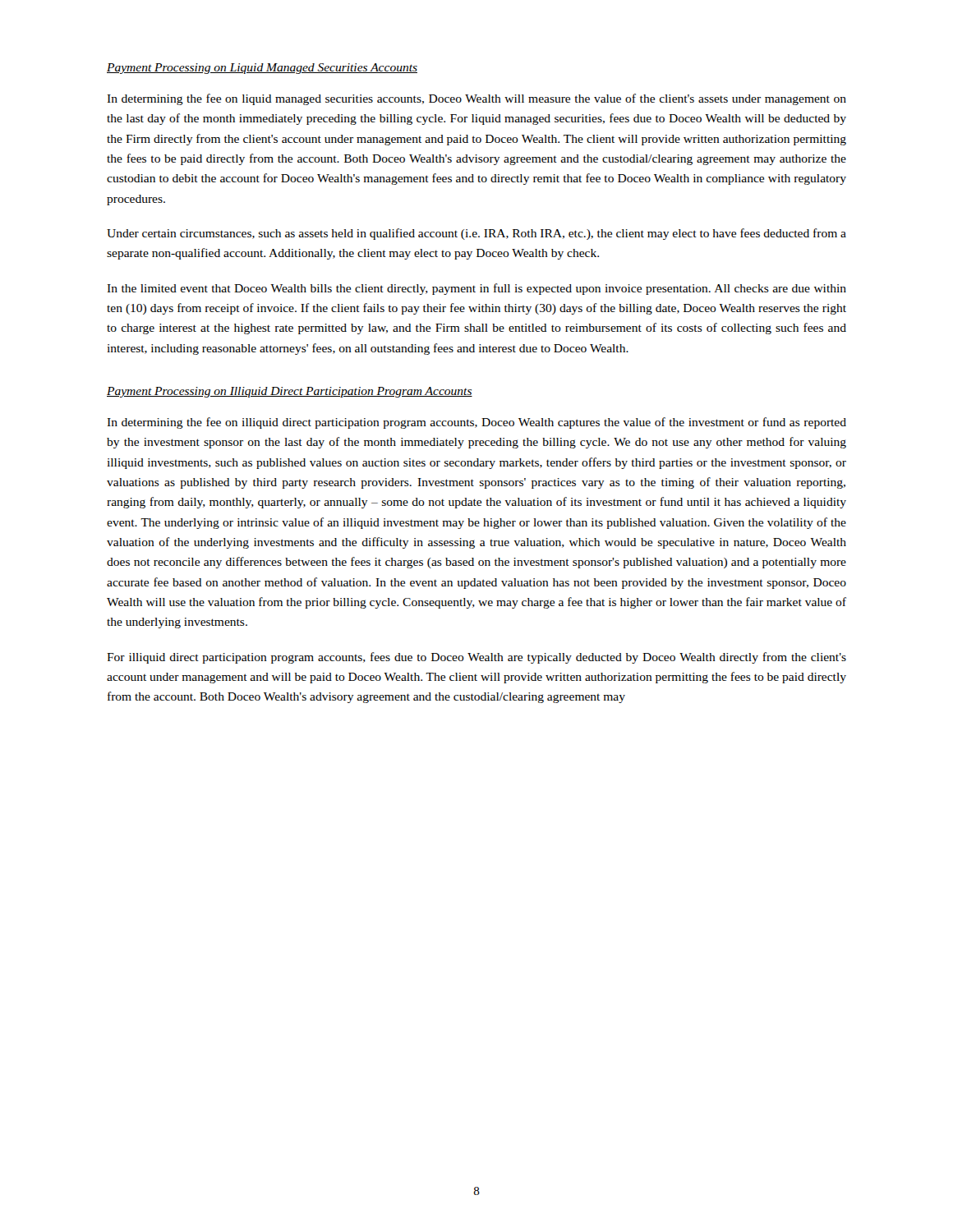Where is the section header that starts "Payment Processing on Liquid"?

262,67
